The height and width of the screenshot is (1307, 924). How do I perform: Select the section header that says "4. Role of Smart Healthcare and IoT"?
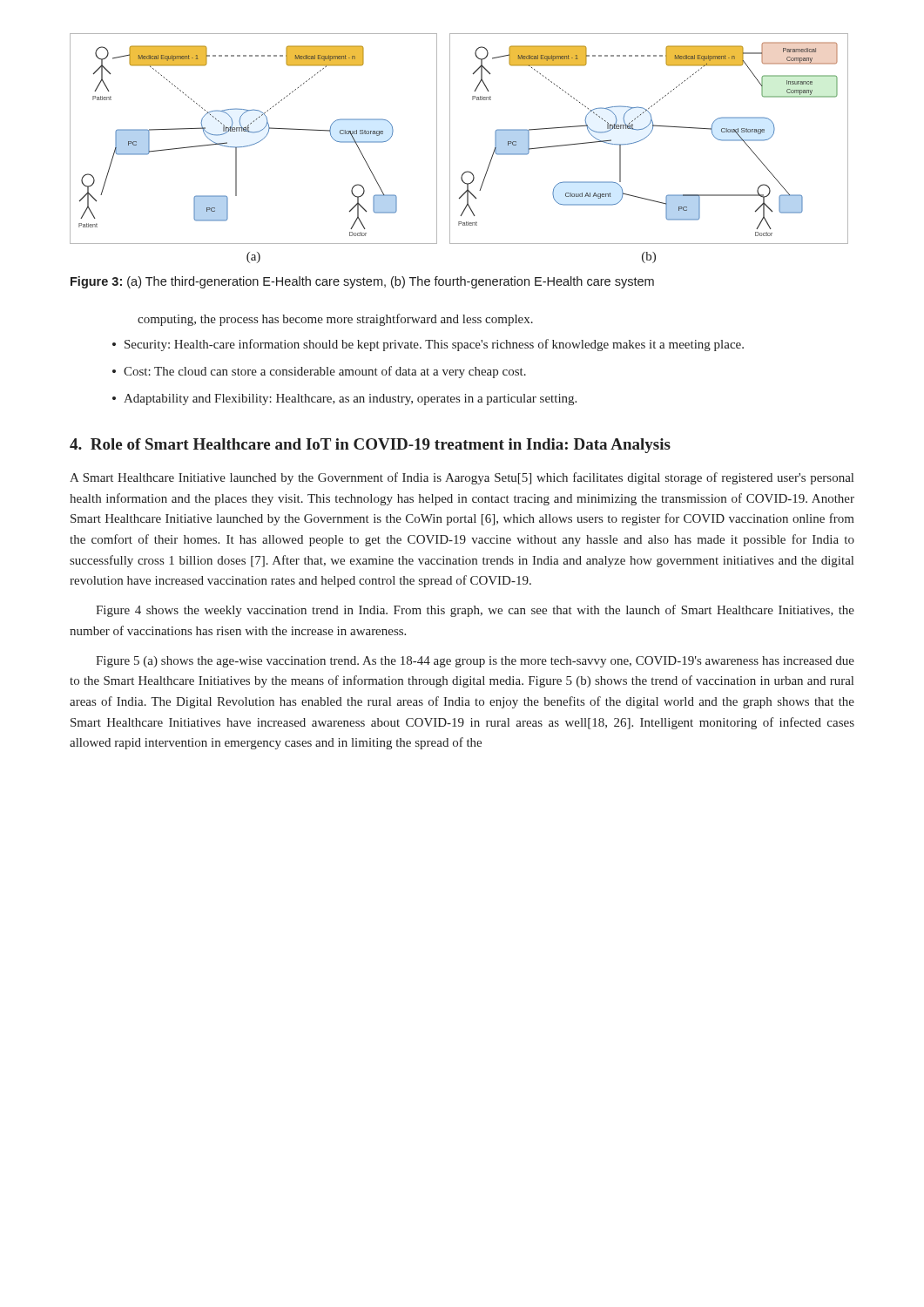[370, 444]
